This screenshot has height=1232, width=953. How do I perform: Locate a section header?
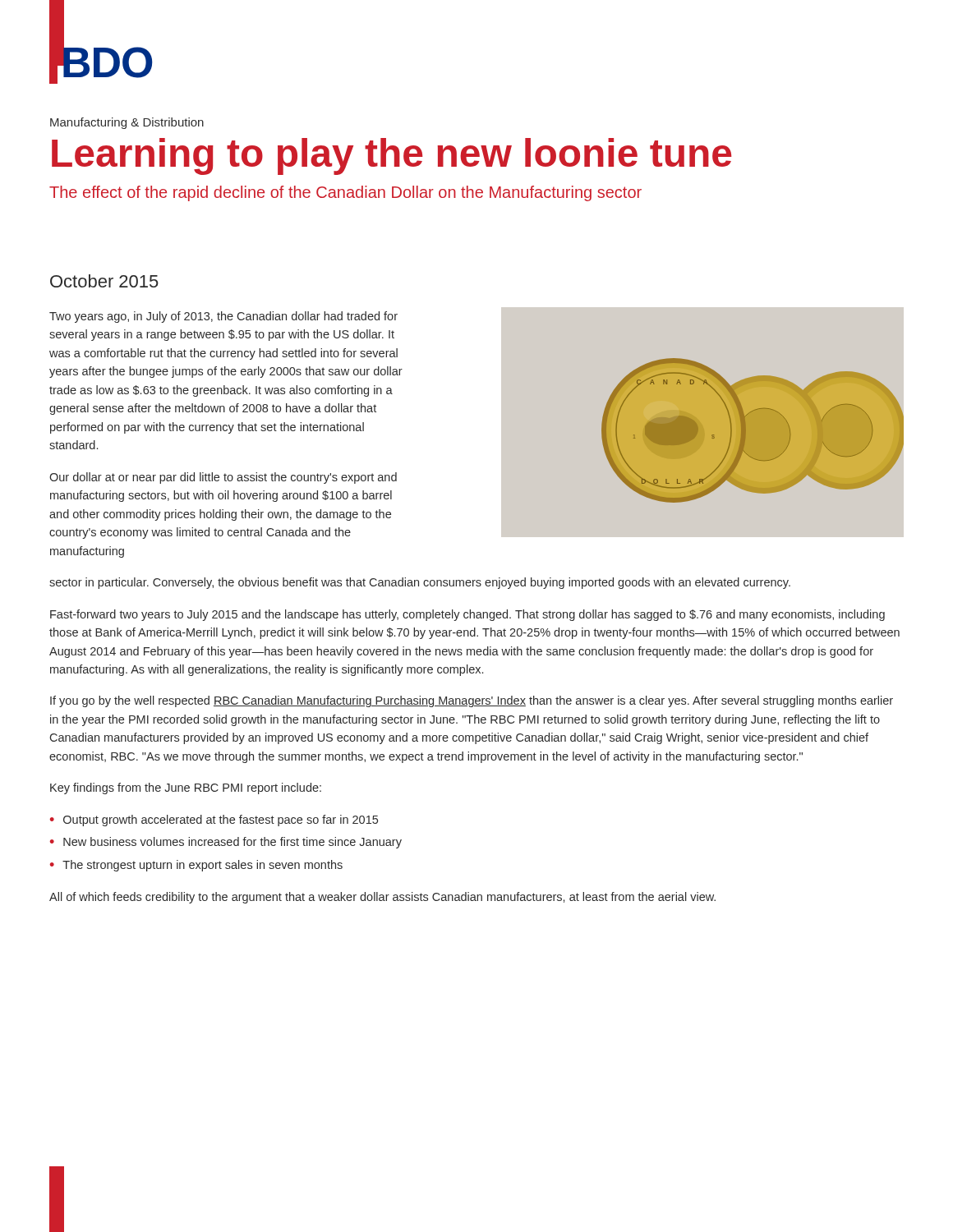pyautogui.click(x=104, y=281)
